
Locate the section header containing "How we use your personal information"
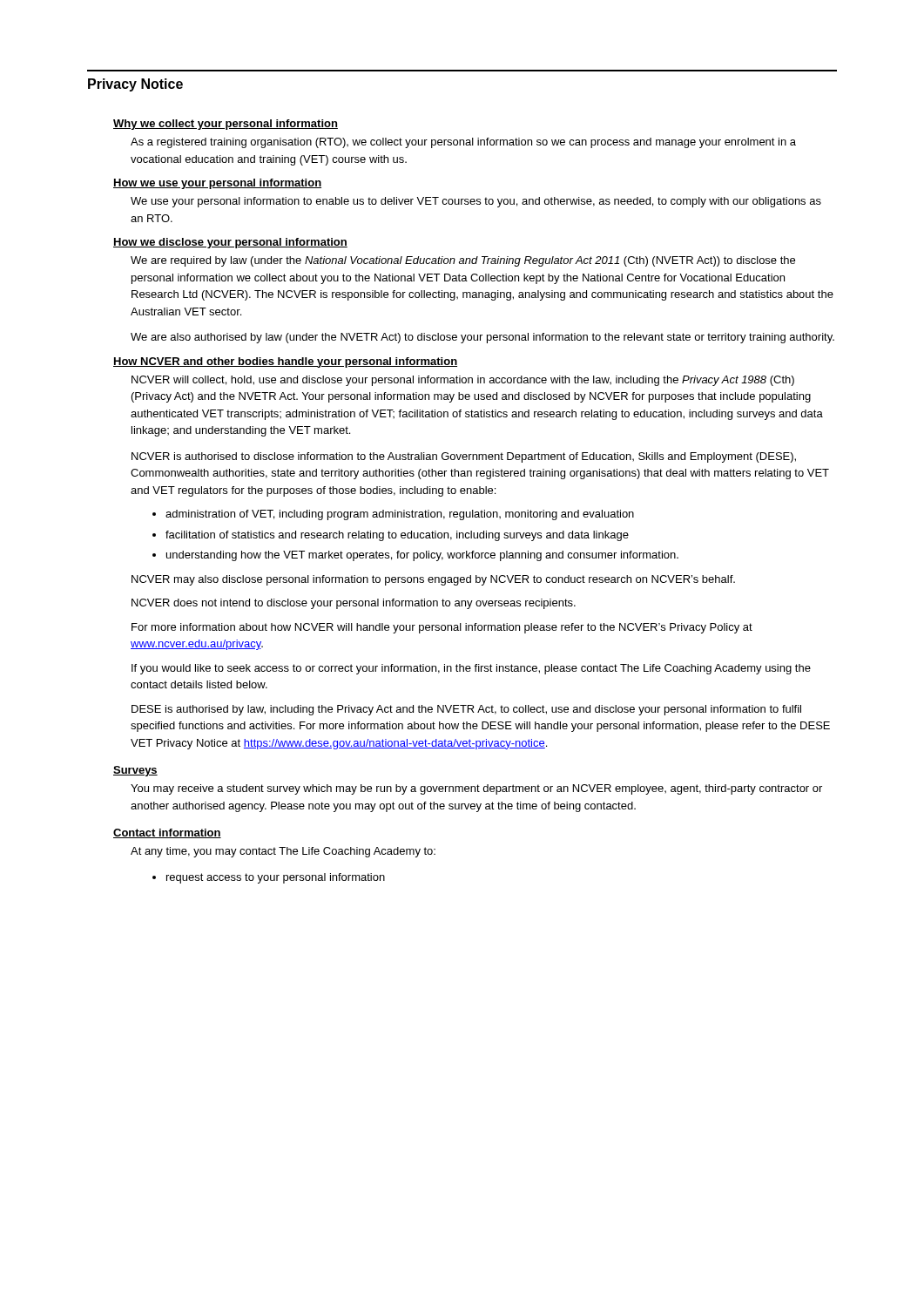(217, 183)
